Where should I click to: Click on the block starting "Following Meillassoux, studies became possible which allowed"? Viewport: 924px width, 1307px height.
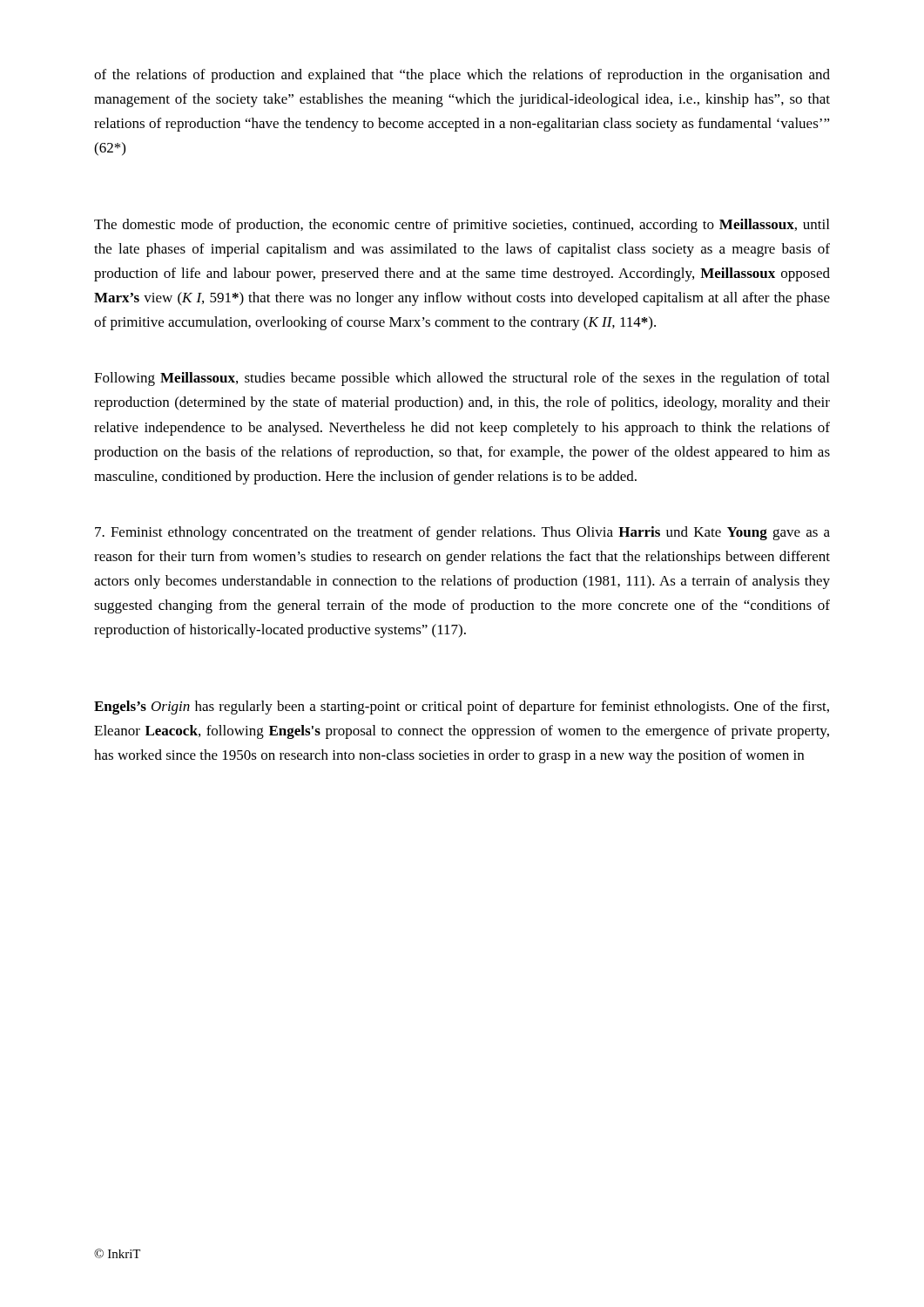coord(462,427)
